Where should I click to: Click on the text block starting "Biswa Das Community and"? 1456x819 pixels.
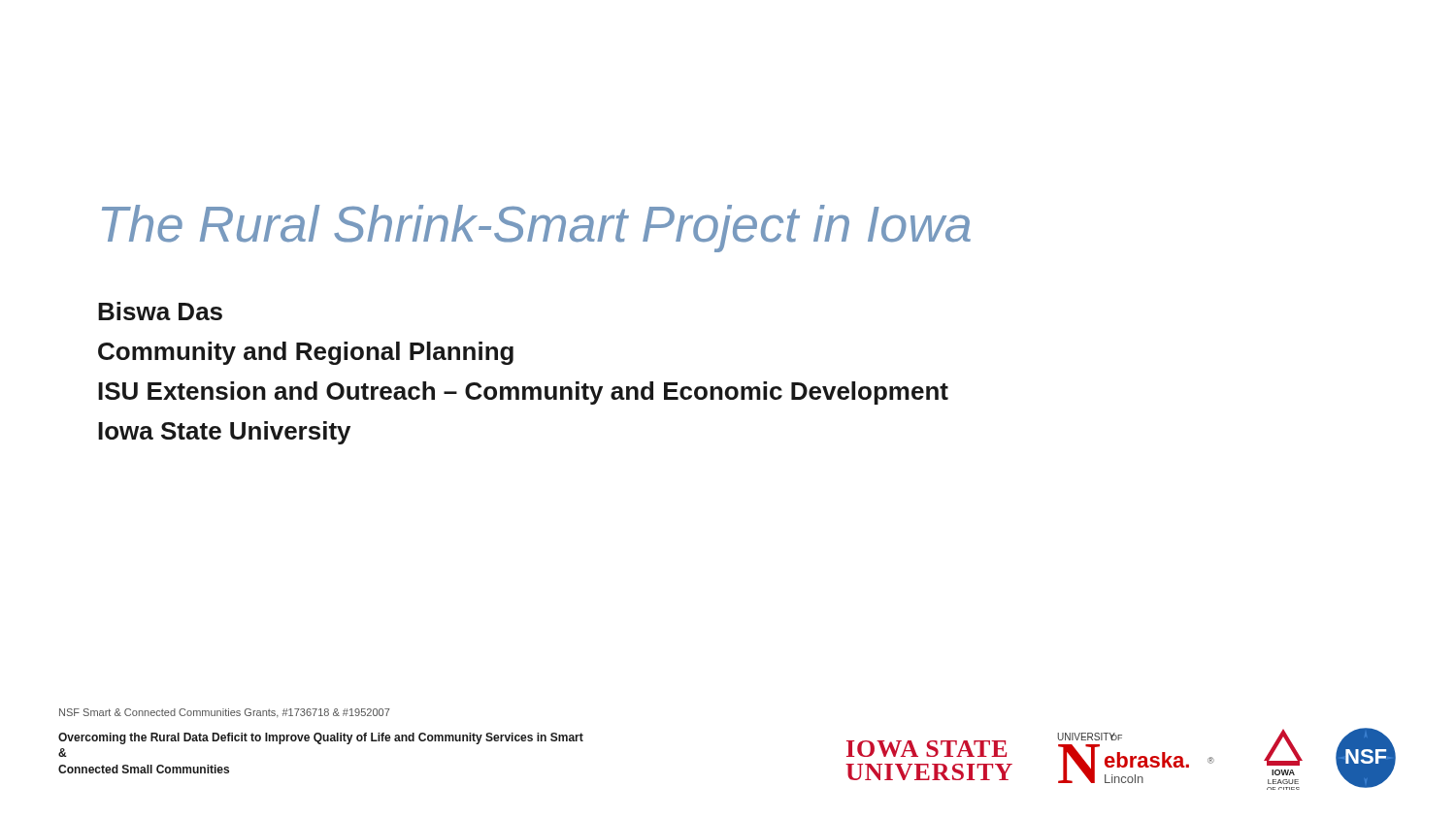pyautogui.click(x=160, y=311)
